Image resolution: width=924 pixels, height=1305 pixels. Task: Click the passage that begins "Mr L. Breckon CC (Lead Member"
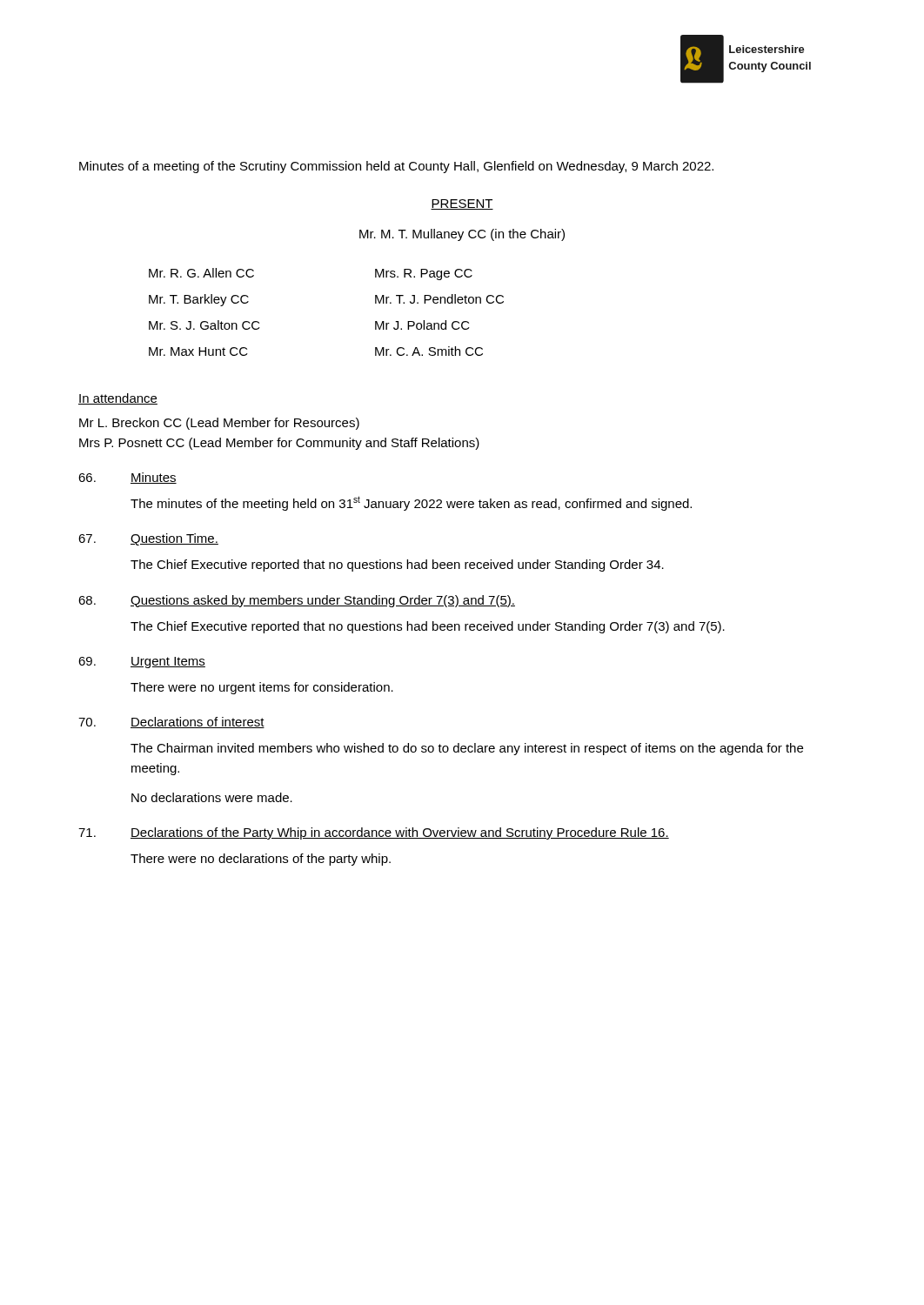pos(279,432)
